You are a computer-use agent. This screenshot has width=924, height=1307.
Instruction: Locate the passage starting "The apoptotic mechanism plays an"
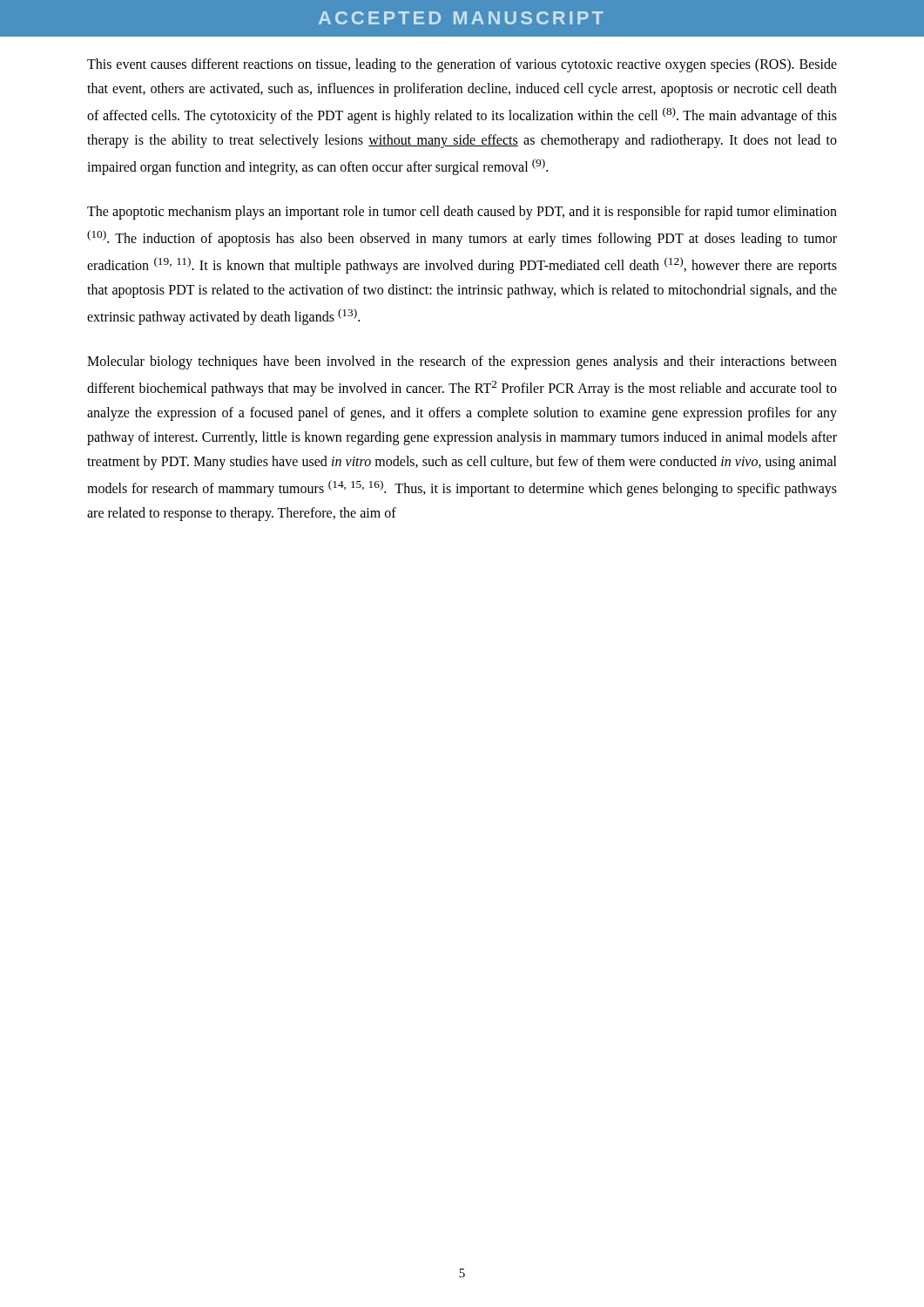coord(462,264)
